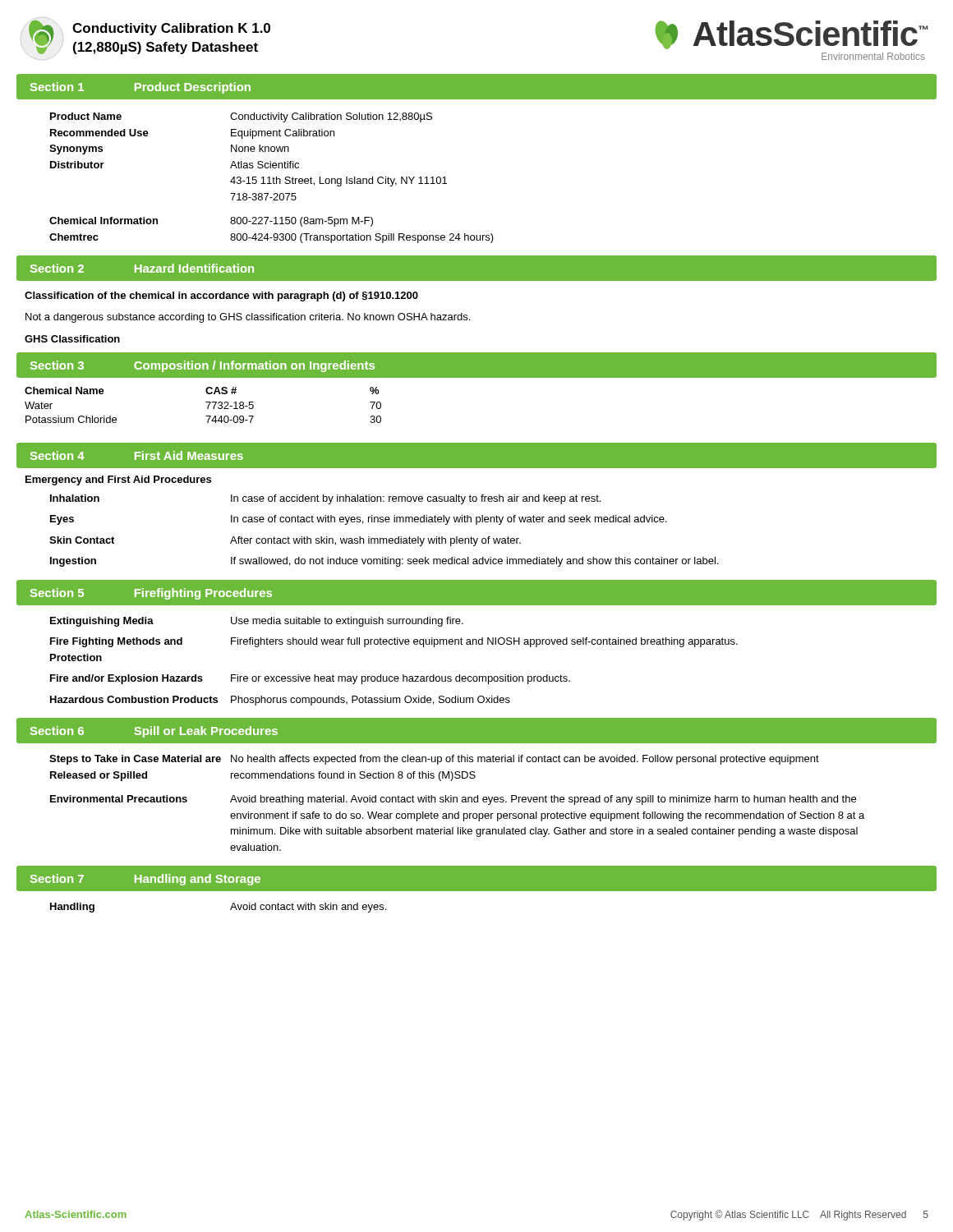Screen dimensions: 1232x953
Task: Select the table that reads "Handling Avoid contact with"
Action: coord(476,906)
